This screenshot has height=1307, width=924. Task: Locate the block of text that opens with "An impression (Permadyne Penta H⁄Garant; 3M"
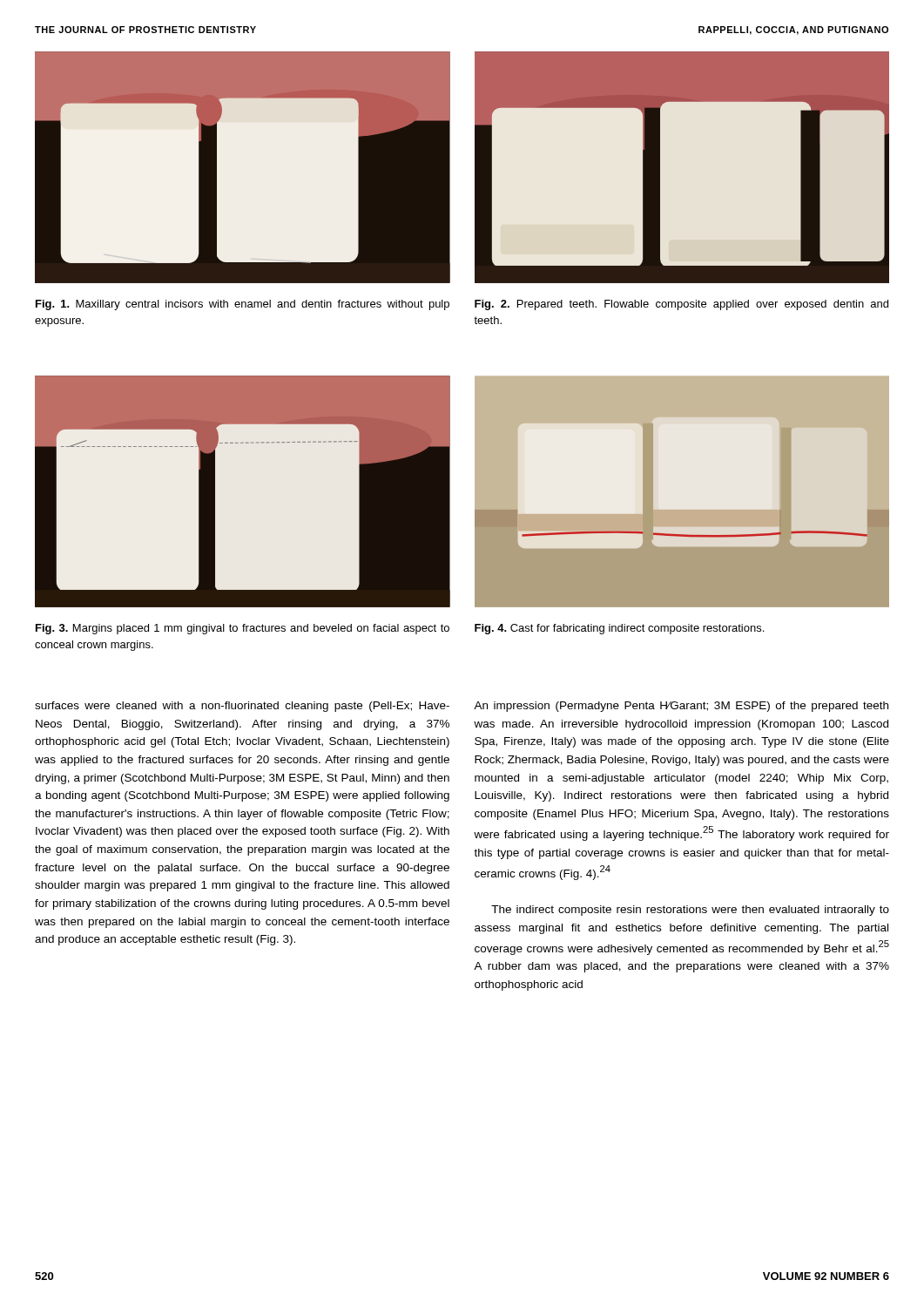(682, 845)
